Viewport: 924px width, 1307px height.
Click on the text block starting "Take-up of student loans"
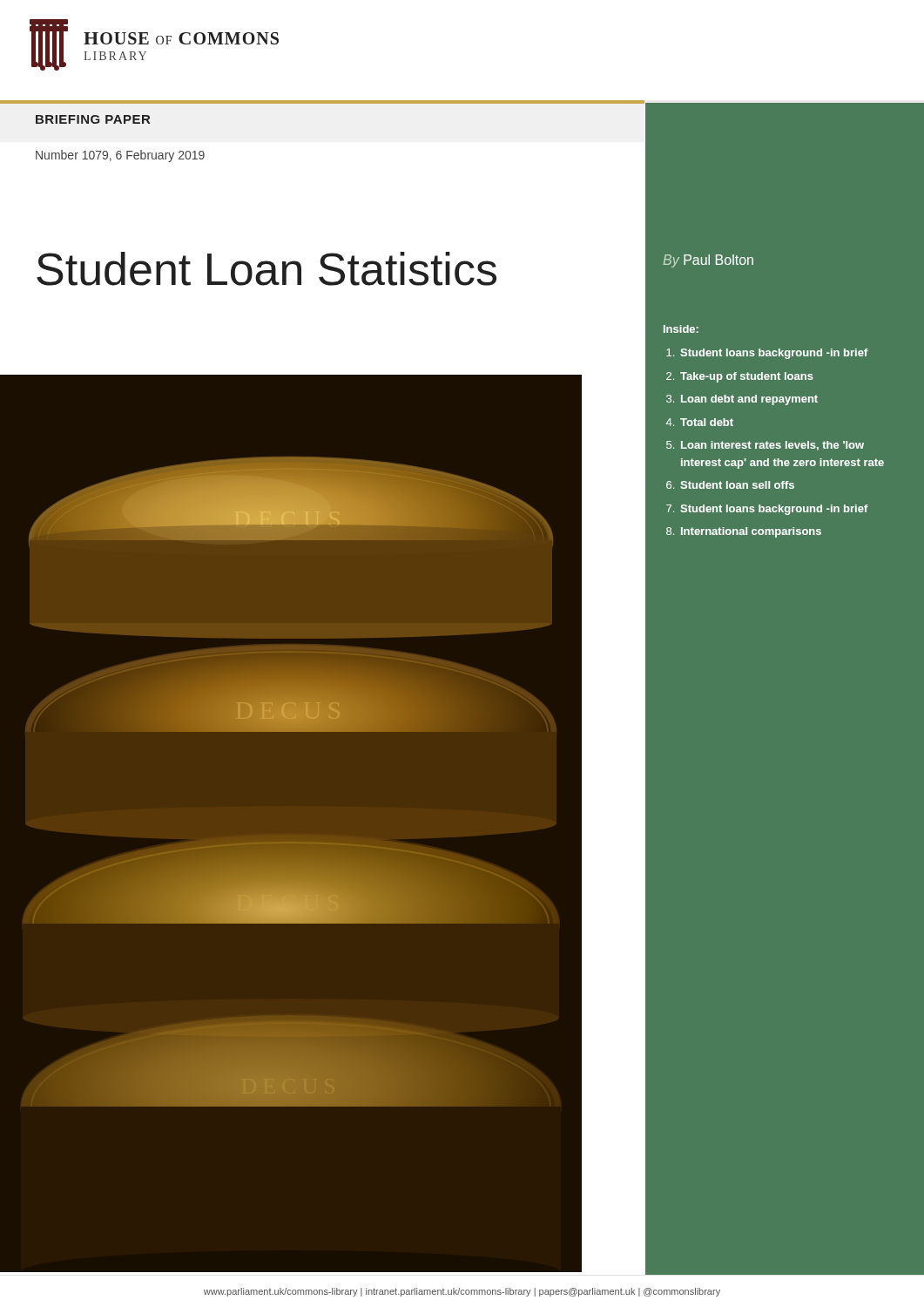point(747,376)
